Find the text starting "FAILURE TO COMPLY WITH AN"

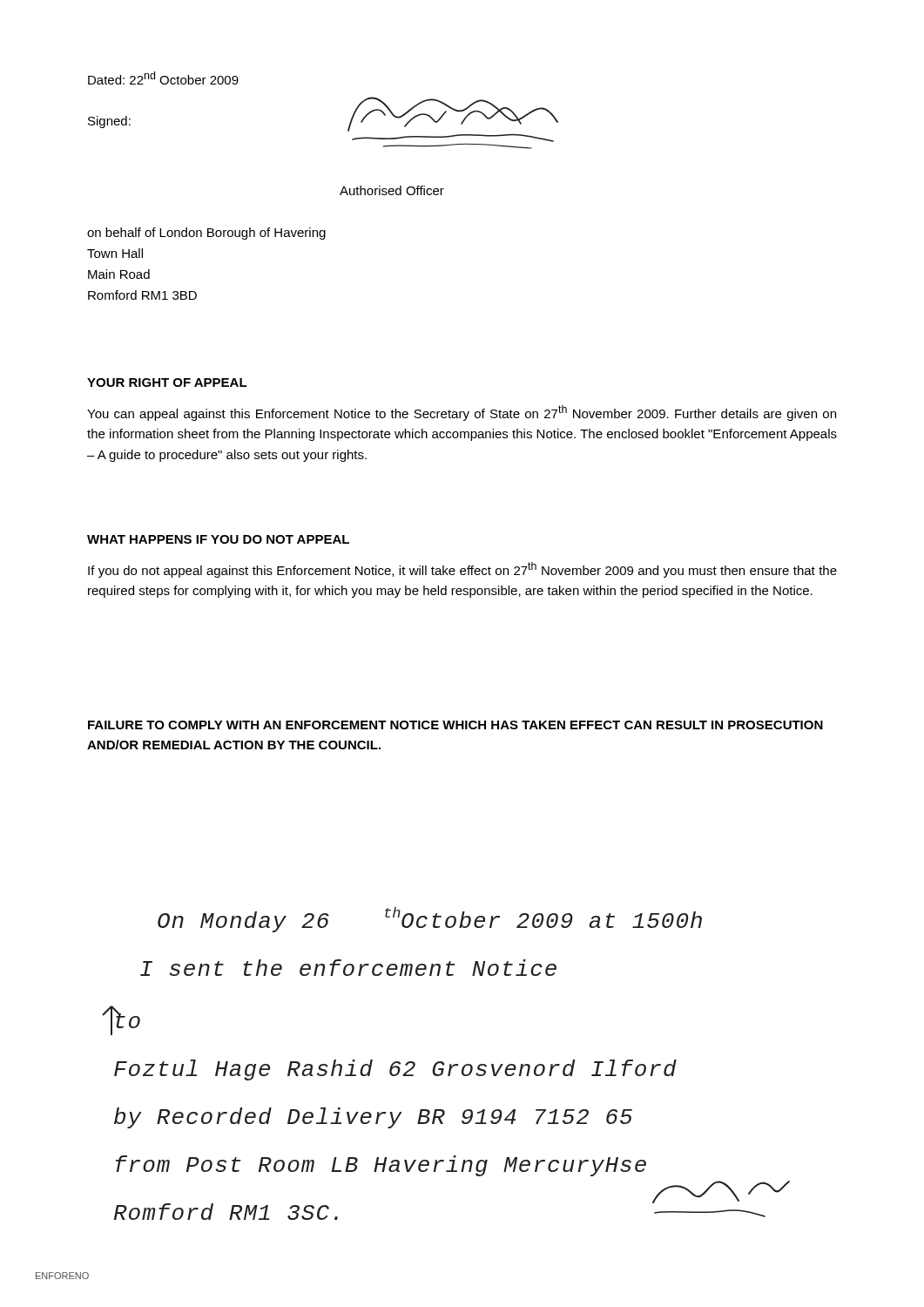click(462, 735)
